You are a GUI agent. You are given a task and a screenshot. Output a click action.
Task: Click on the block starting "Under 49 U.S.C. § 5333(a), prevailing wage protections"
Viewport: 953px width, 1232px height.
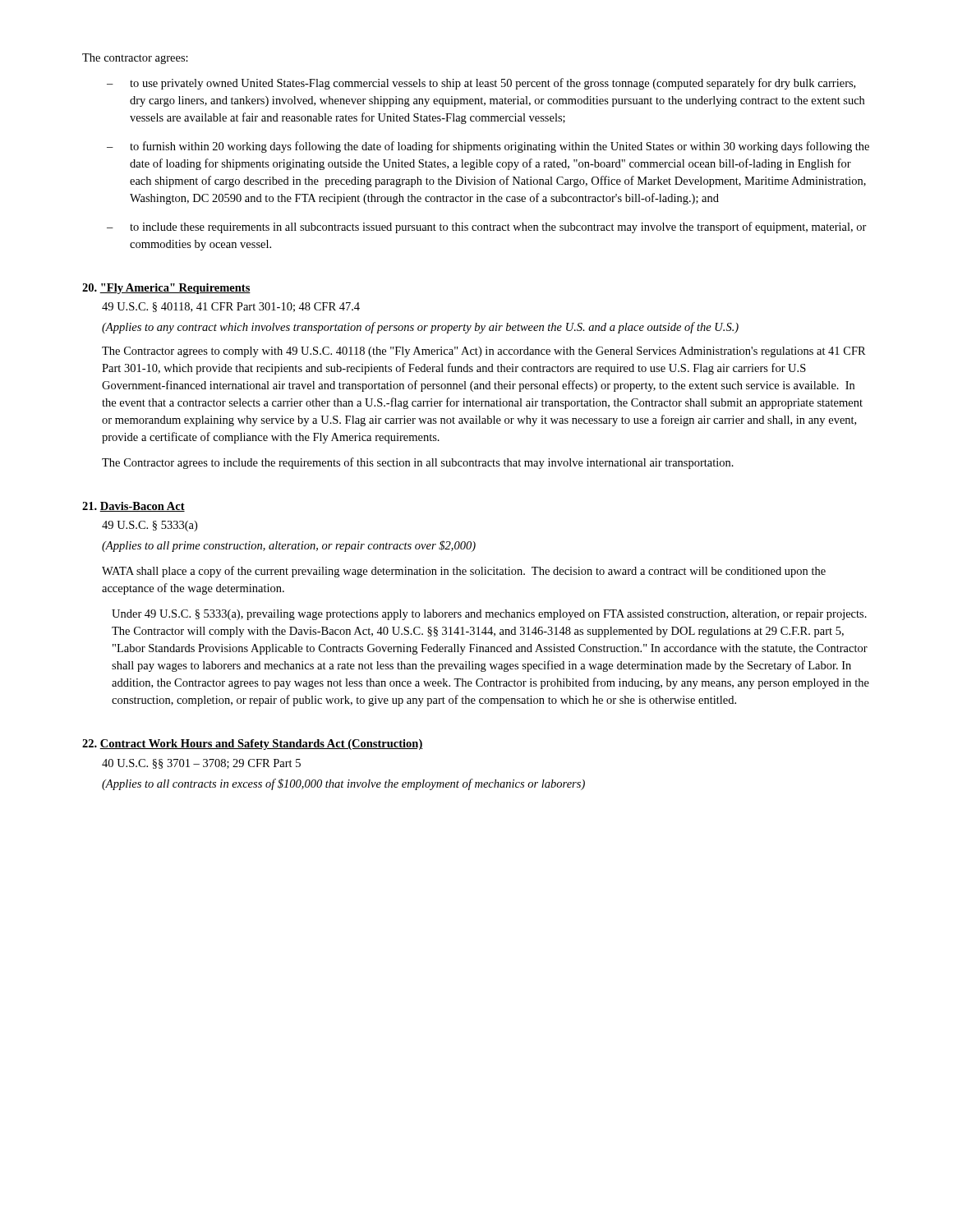tap(490, 657)
